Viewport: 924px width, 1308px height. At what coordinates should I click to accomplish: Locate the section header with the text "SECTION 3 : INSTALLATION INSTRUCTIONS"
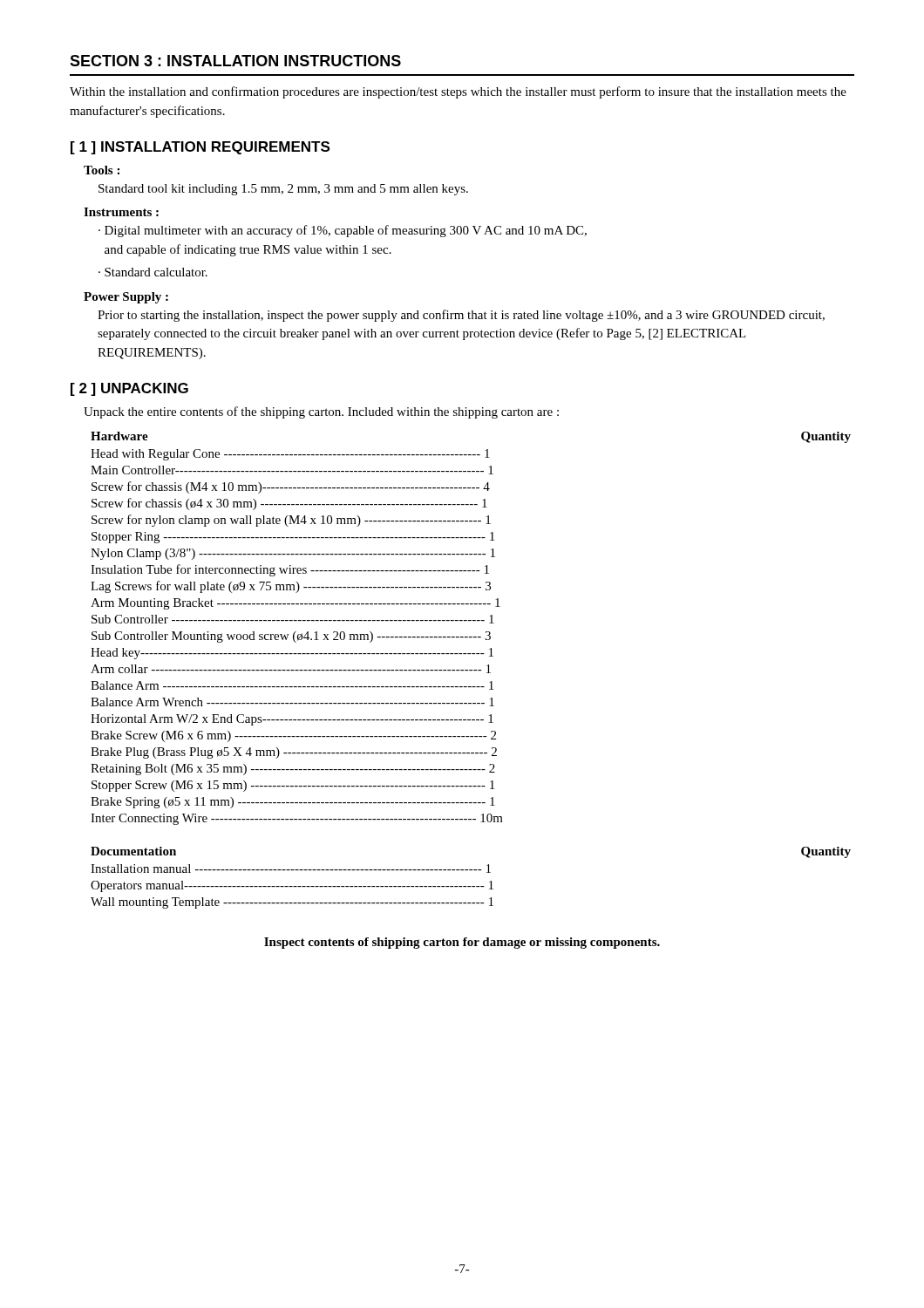pos(462,64)
